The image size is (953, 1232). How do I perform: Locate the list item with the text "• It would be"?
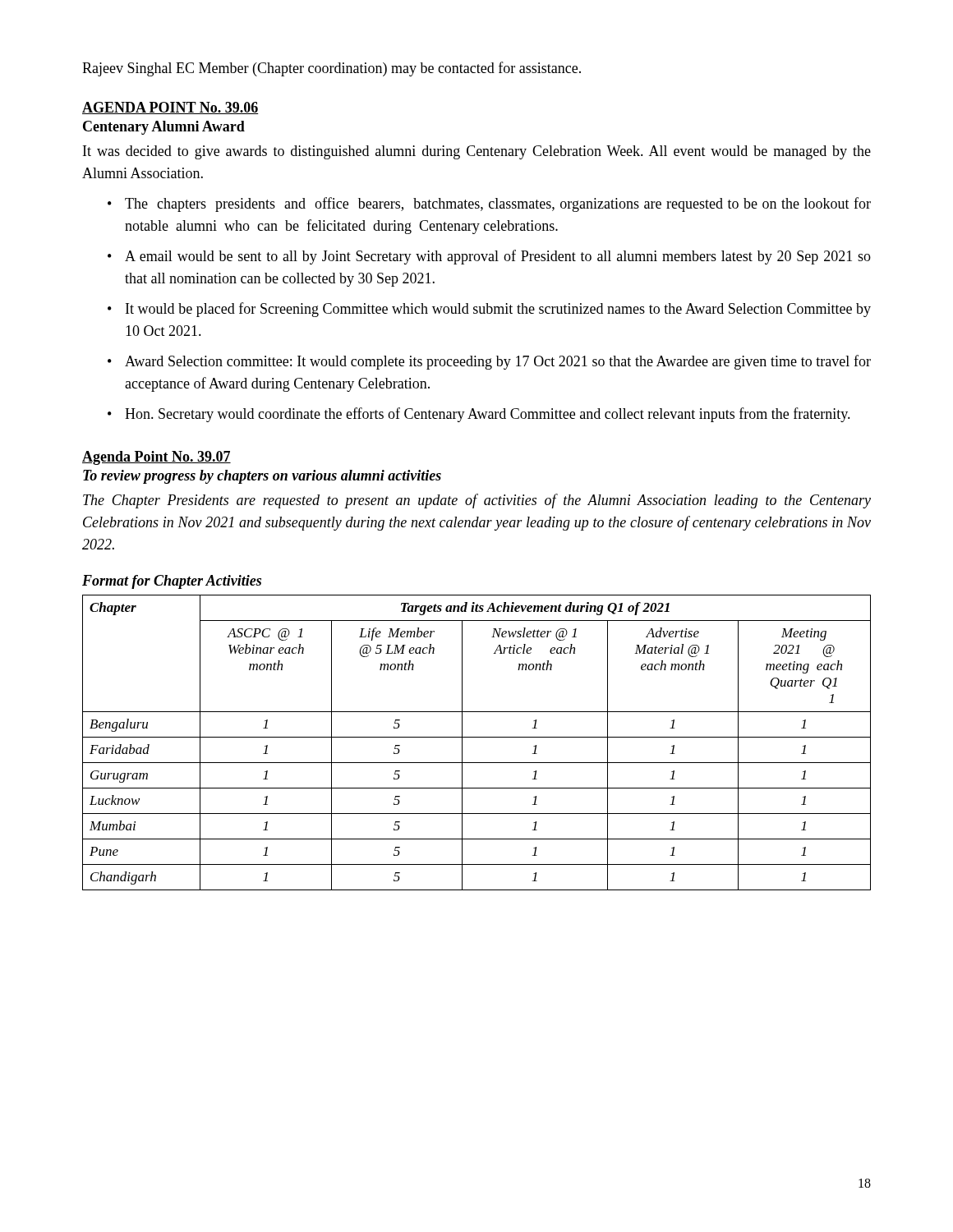tap(489, 320)
